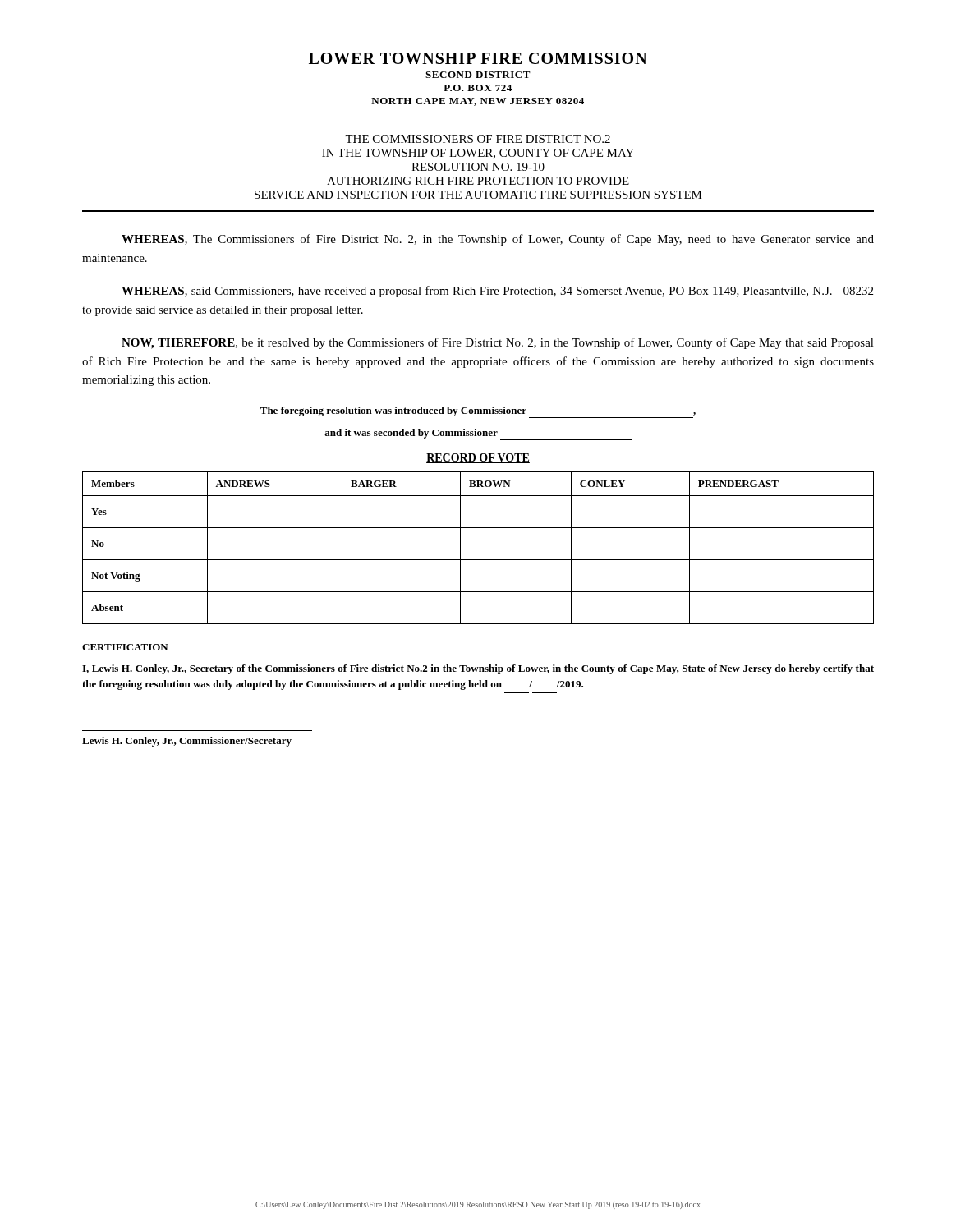Locate the text that reads "Lewis H. Conley, Jr., Commissioner/Secretary"

[187, 742]
